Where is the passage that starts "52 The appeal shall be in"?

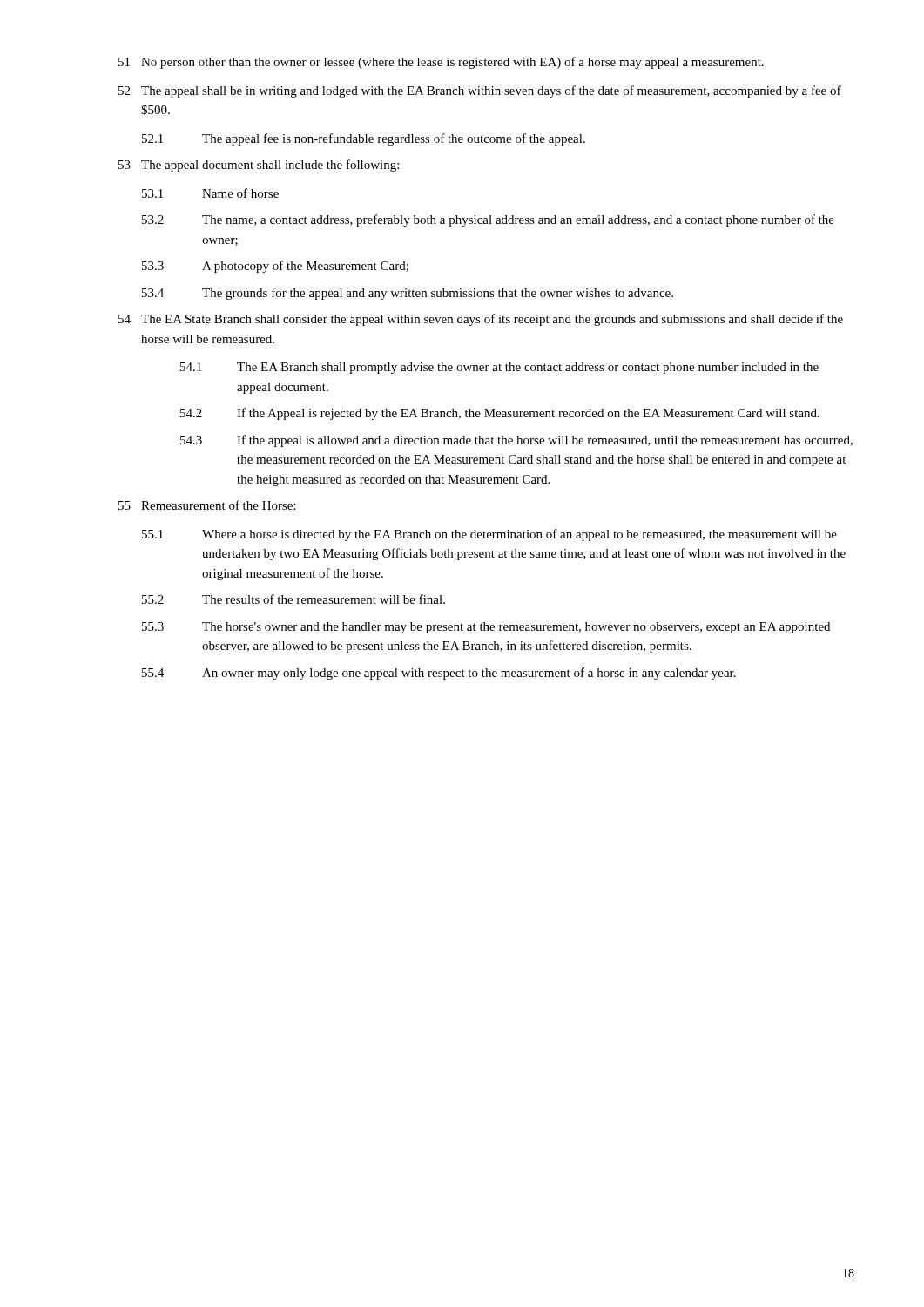466,100
